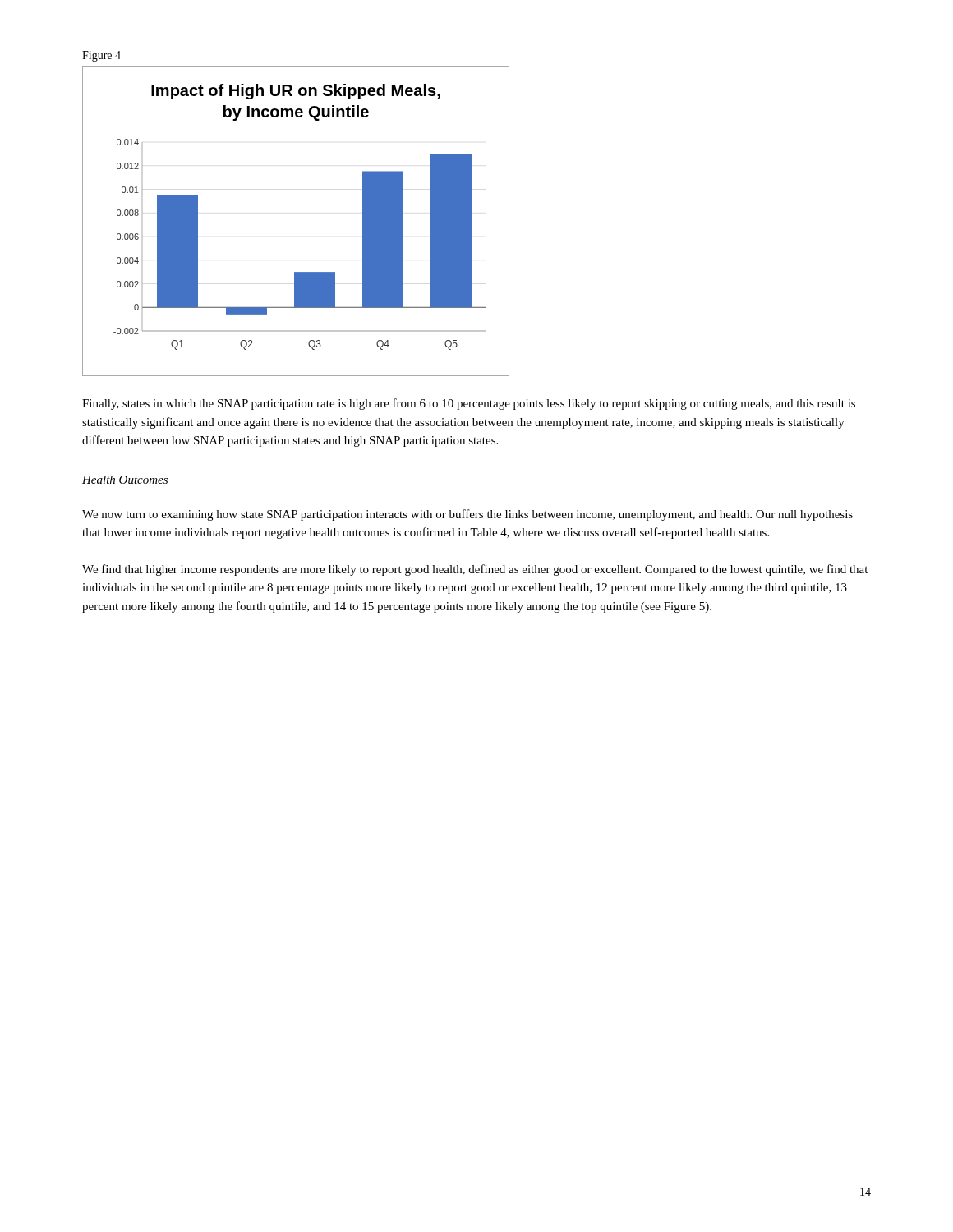Find the text starting "We now turn to"
This screenshot has height=1232, width=953.
[x=468, y=523]
